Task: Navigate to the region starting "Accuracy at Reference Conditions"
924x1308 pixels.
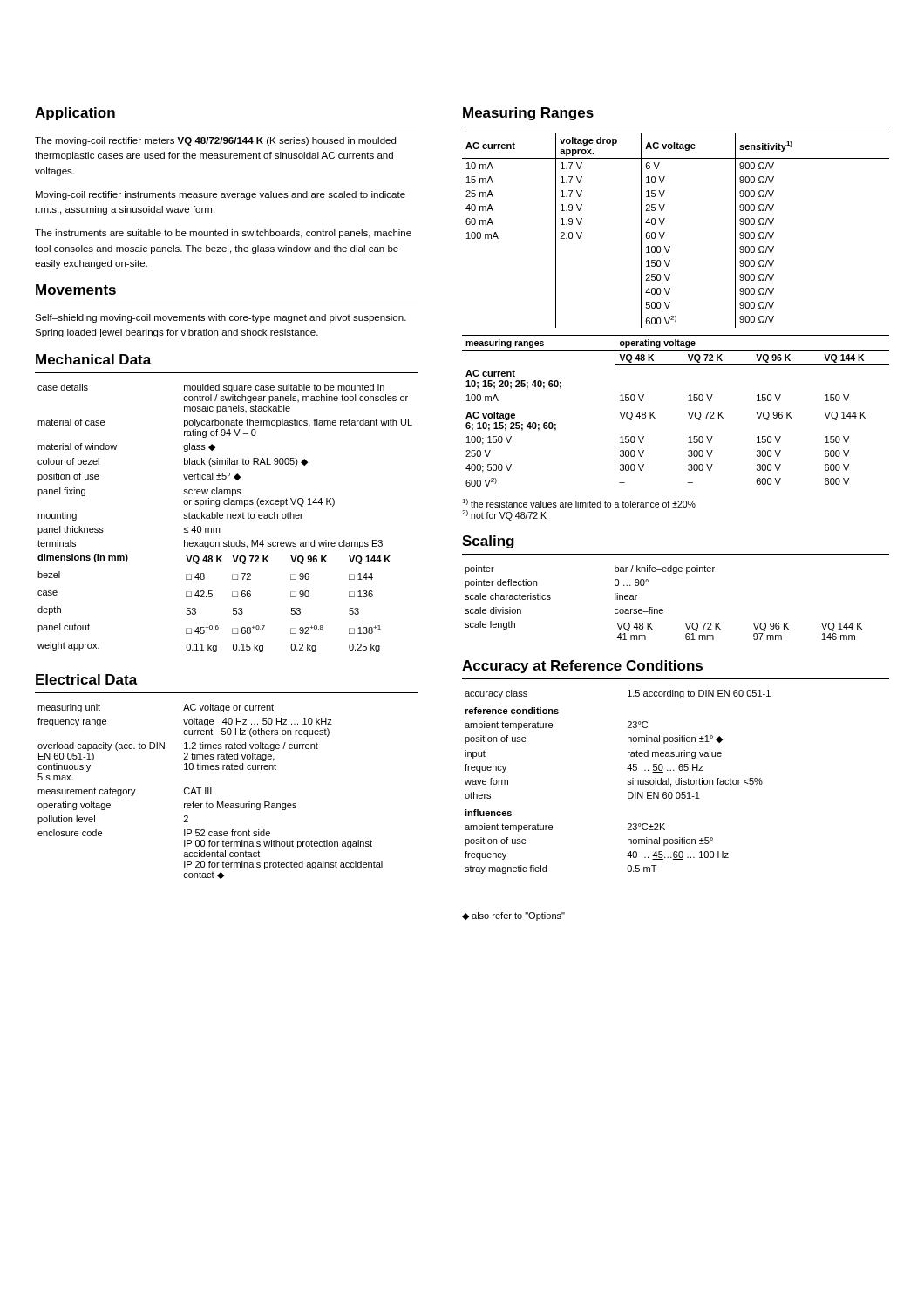Action: [583, 666]
